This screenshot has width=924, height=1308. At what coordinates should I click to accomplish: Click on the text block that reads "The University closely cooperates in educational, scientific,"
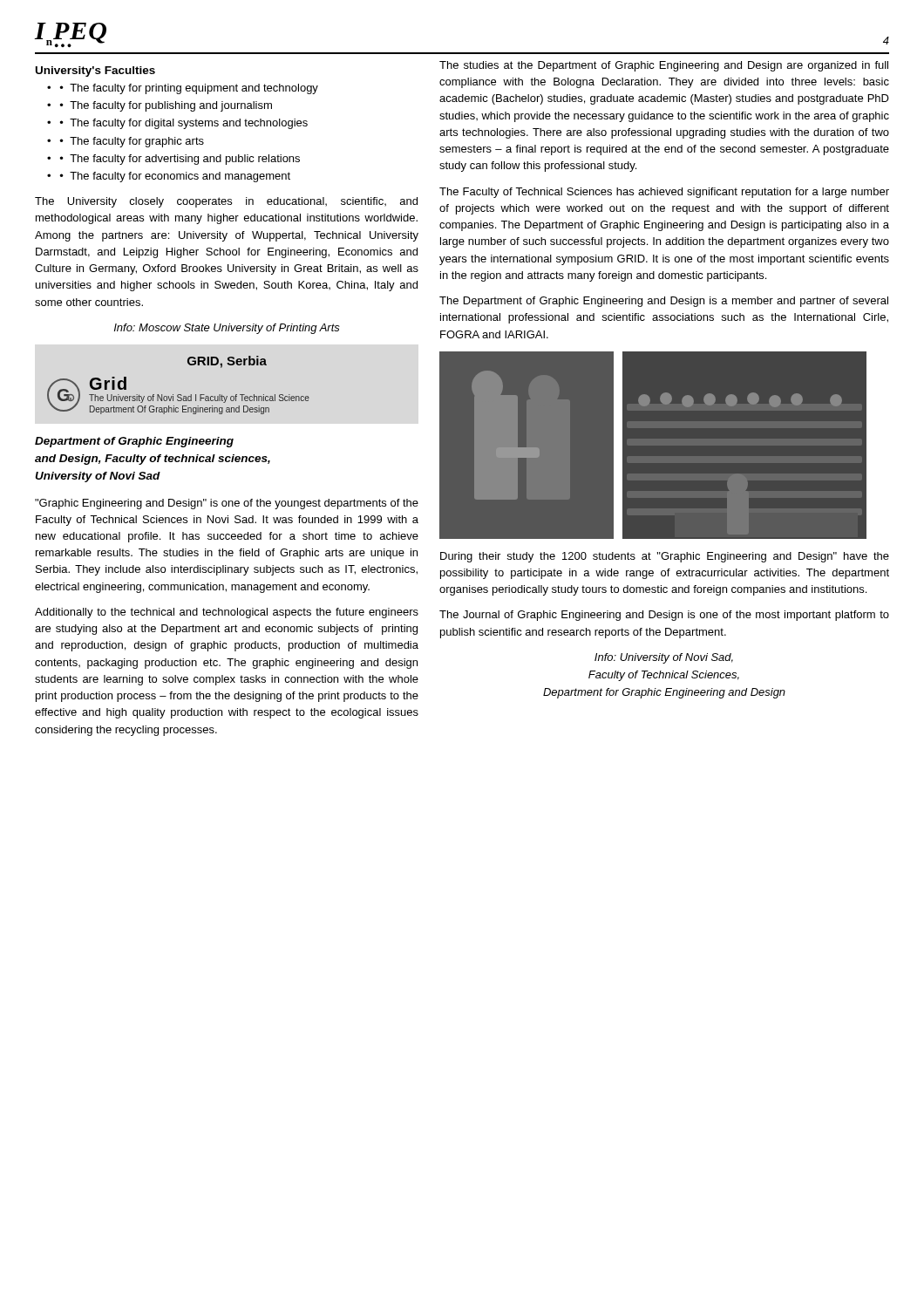pos(227,251)
